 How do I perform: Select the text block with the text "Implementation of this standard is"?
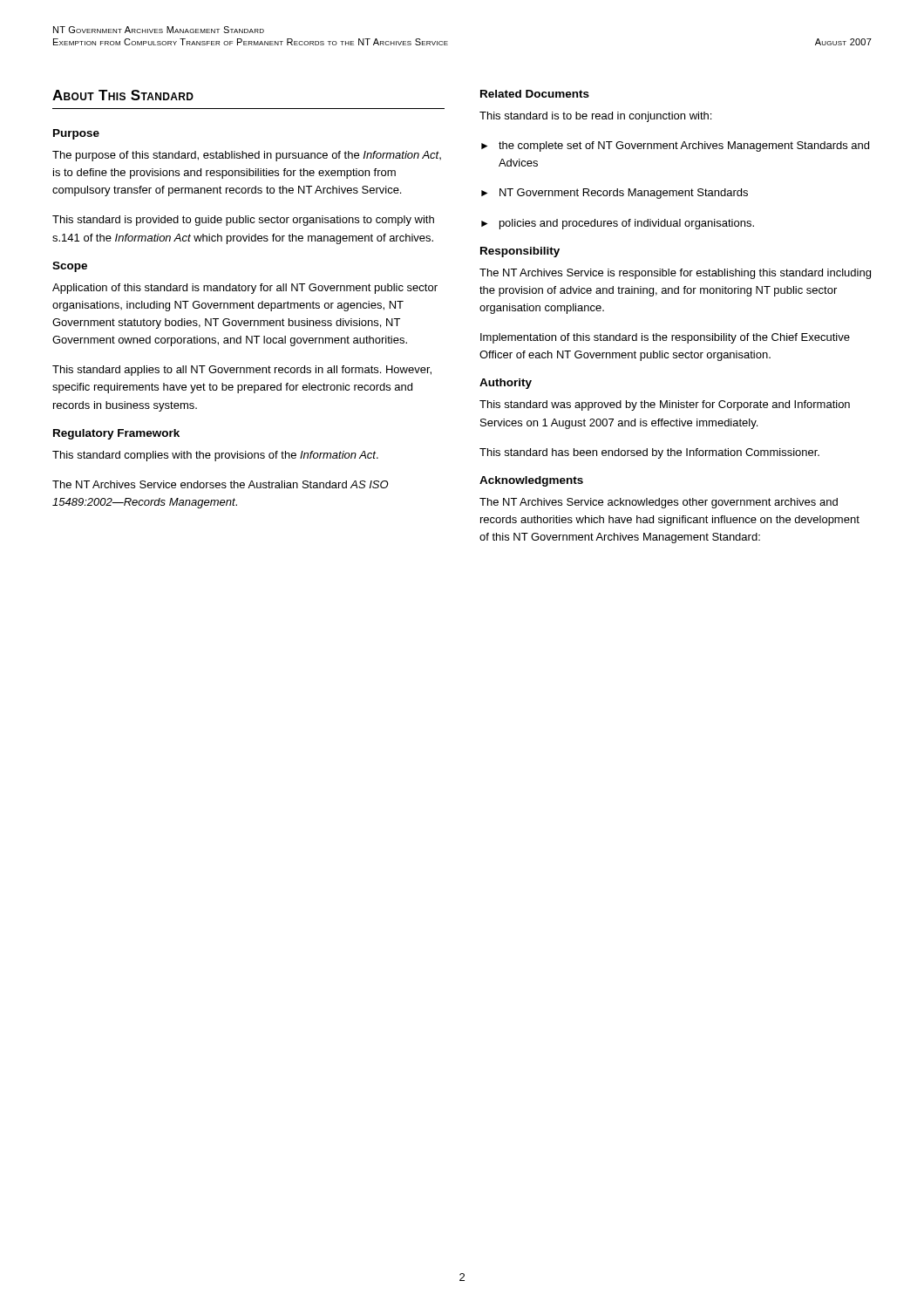[x=665, y=346]
